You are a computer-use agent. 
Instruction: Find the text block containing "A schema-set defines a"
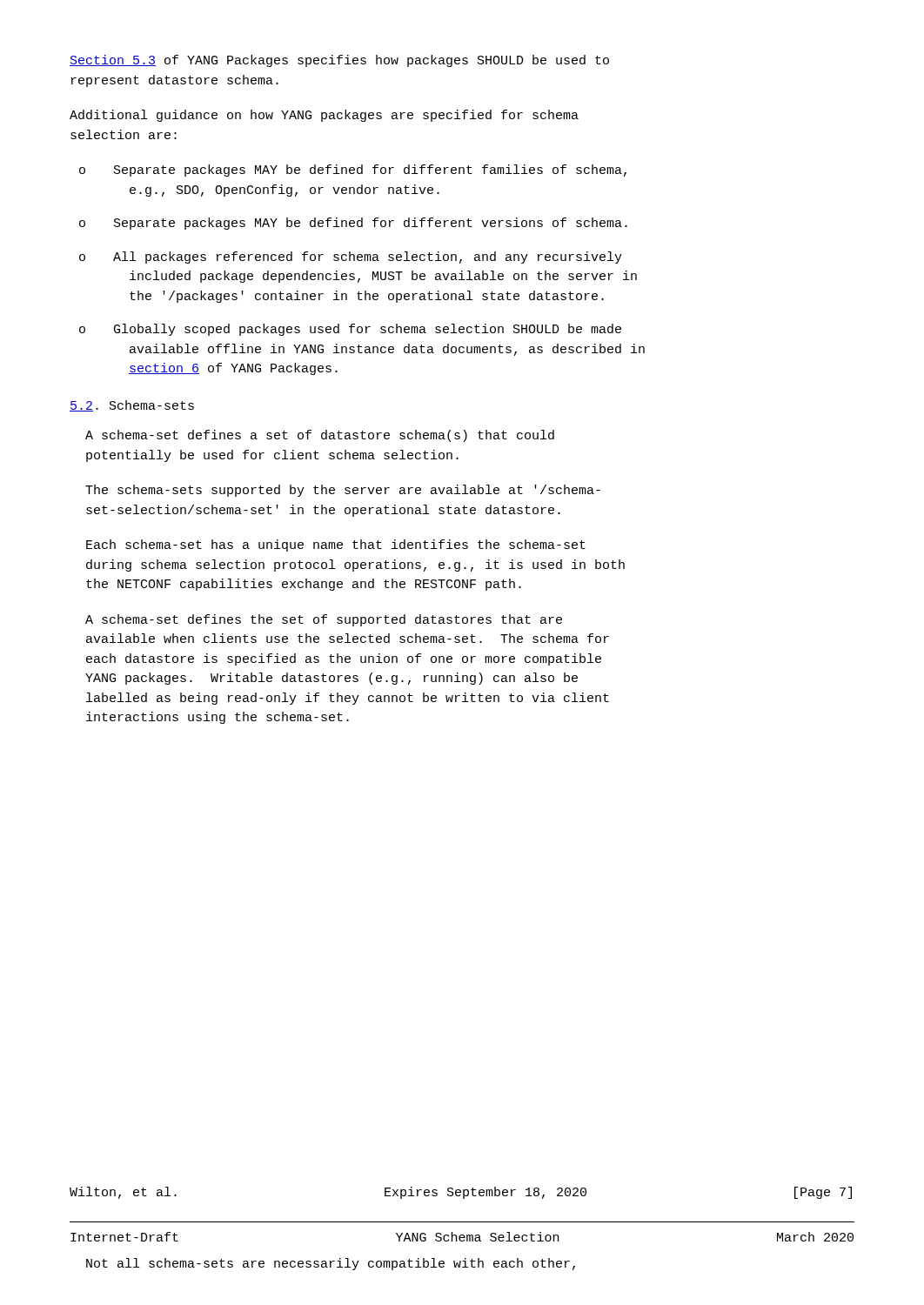tap(312, 446)
